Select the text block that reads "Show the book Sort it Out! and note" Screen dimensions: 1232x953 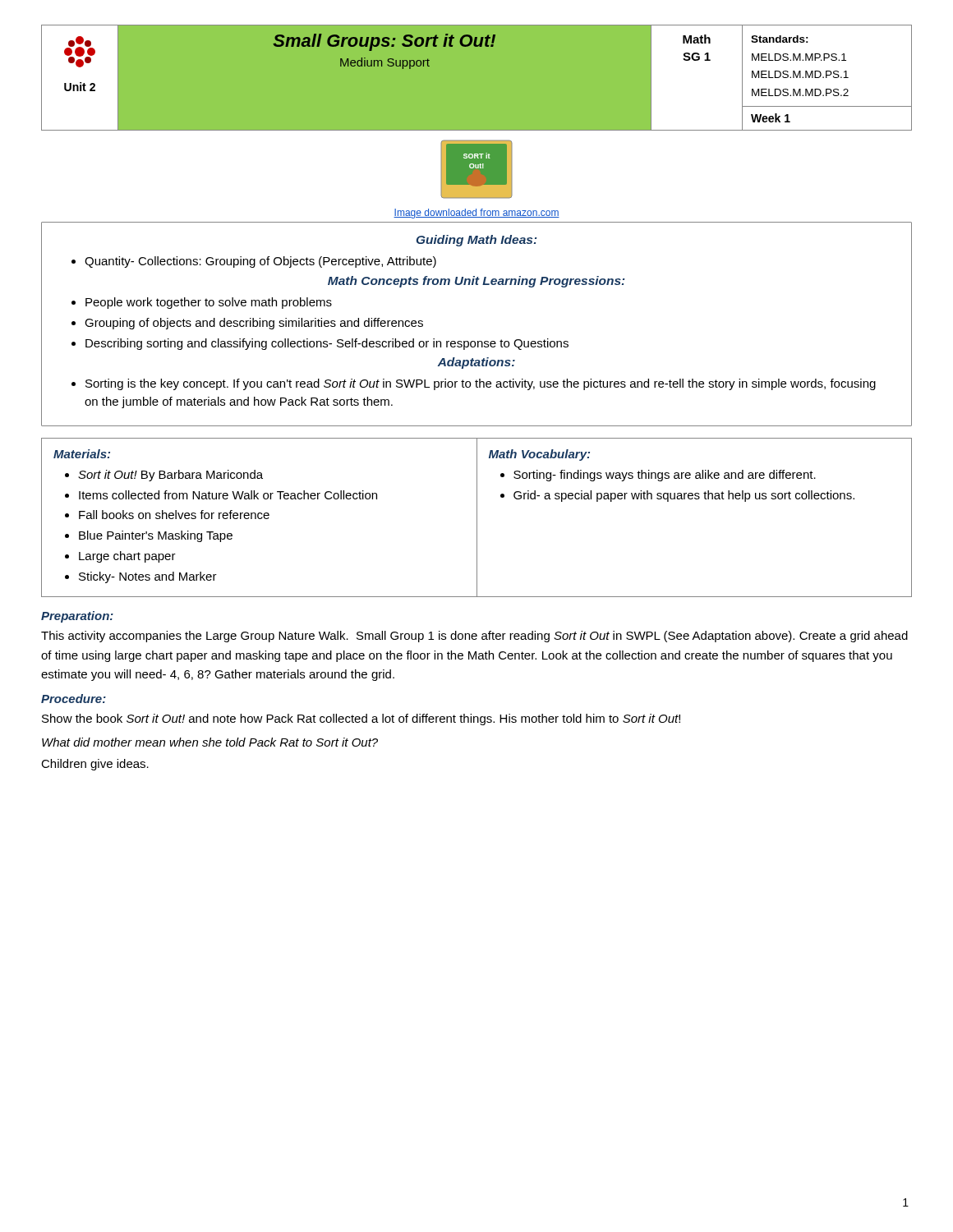[361, 718]
